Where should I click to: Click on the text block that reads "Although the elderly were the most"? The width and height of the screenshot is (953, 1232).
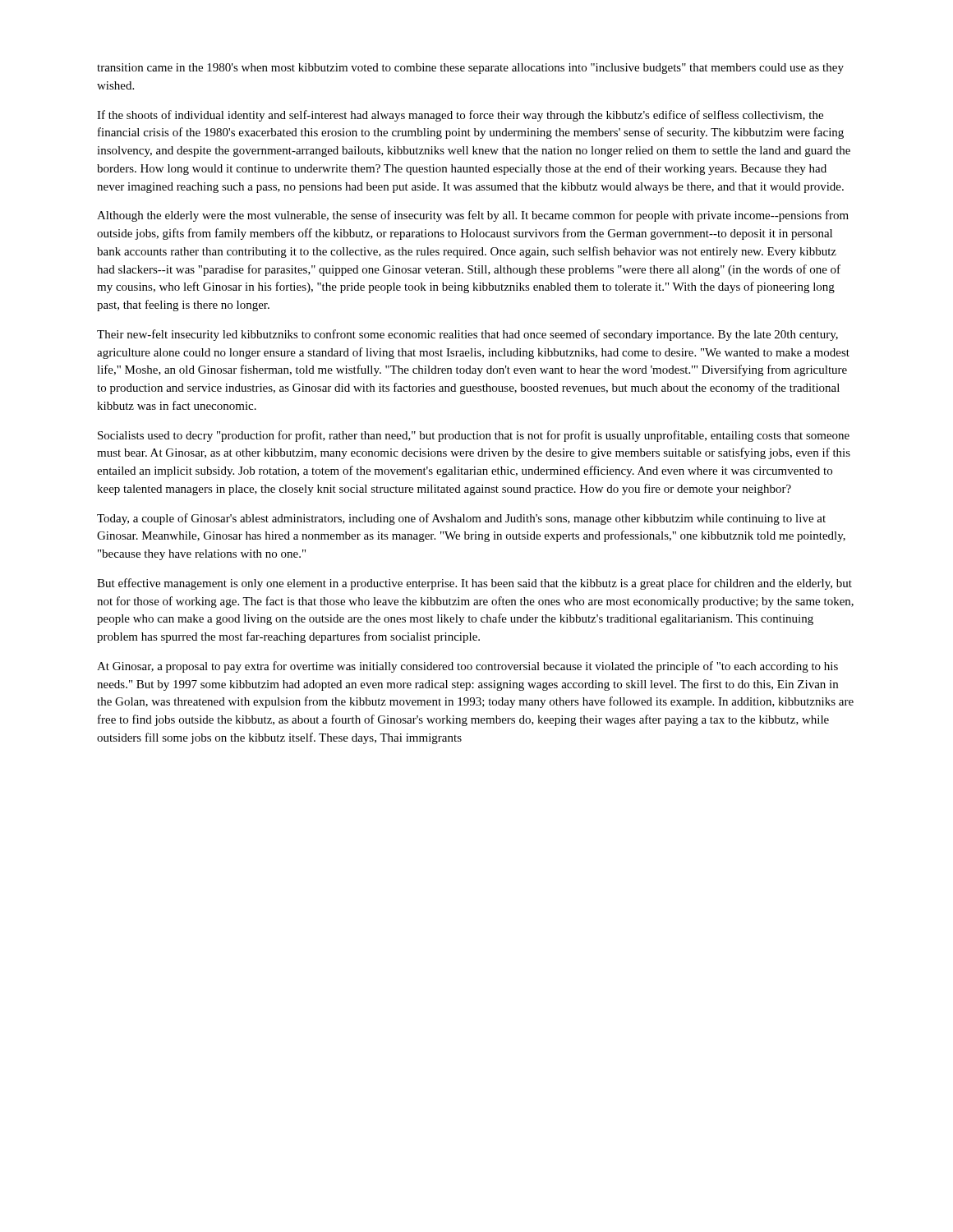[x=473, y=260]
